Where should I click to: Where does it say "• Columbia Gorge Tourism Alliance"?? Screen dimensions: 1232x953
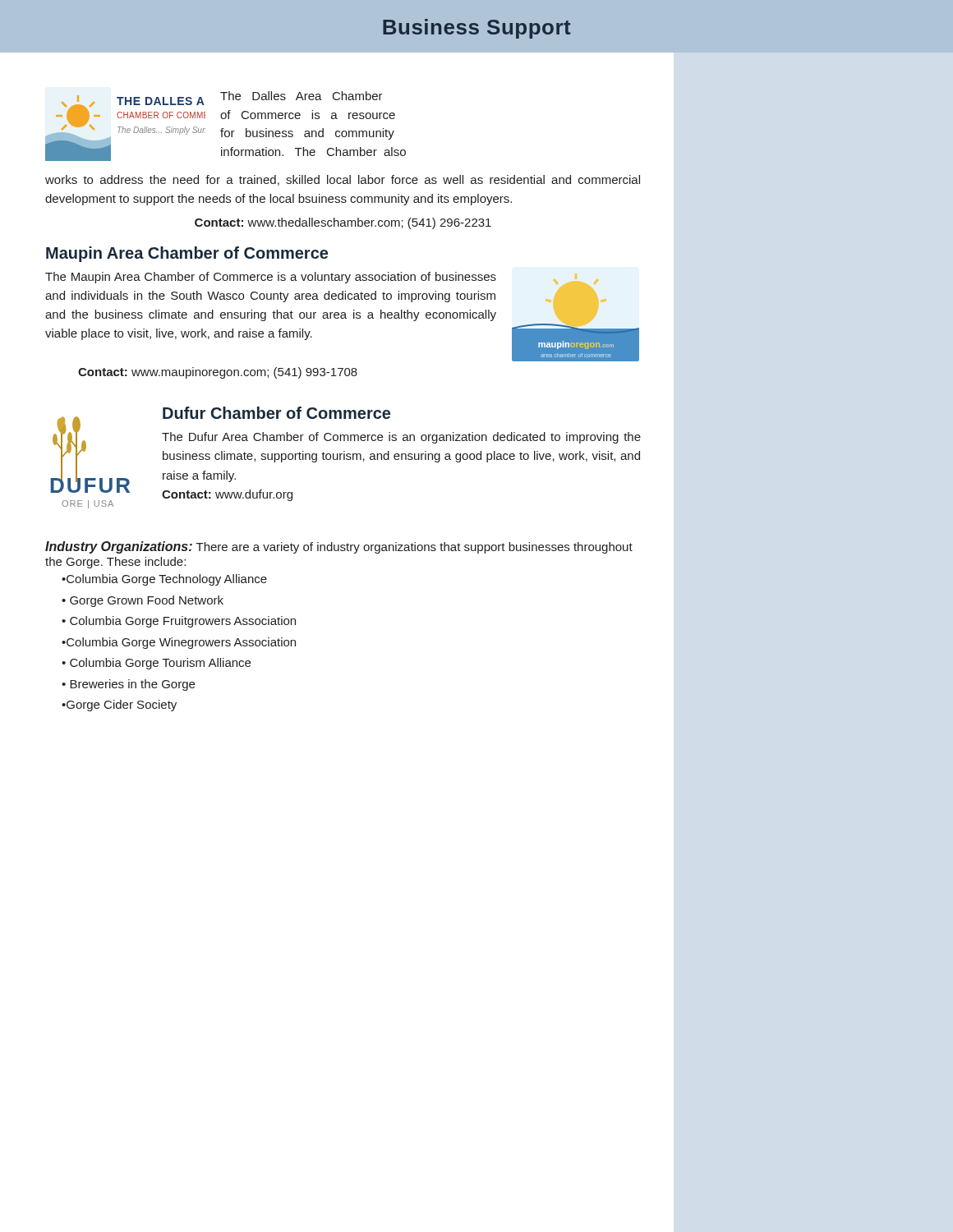156,662
